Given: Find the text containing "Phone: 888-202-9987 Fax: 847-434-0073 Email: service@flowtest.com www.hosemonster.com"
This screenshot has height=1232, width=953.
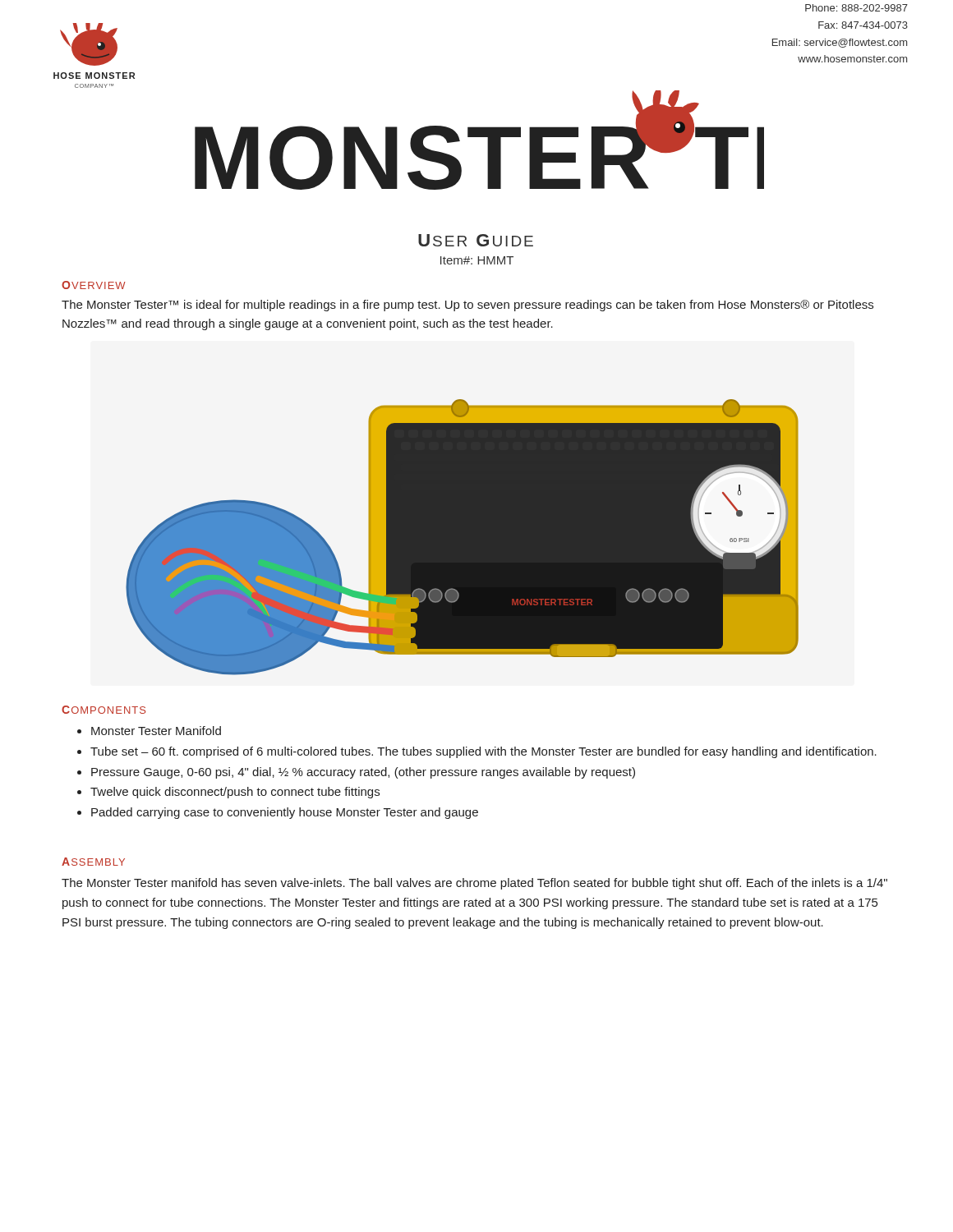Looking at the screenshot, I should point(839,33).
